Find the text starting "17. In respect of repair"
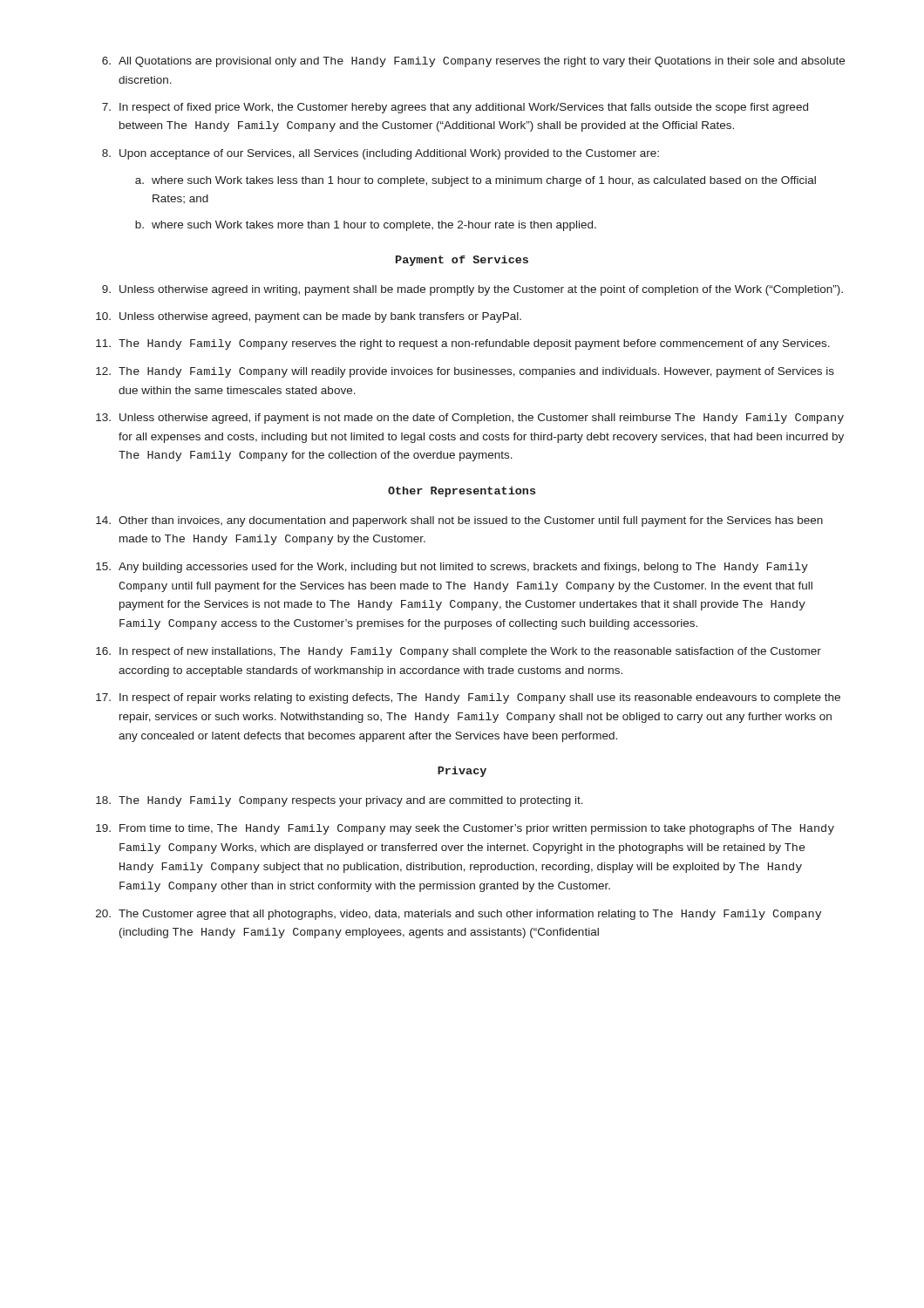Viewport: 924px width, 1308px height. point(462,717)
